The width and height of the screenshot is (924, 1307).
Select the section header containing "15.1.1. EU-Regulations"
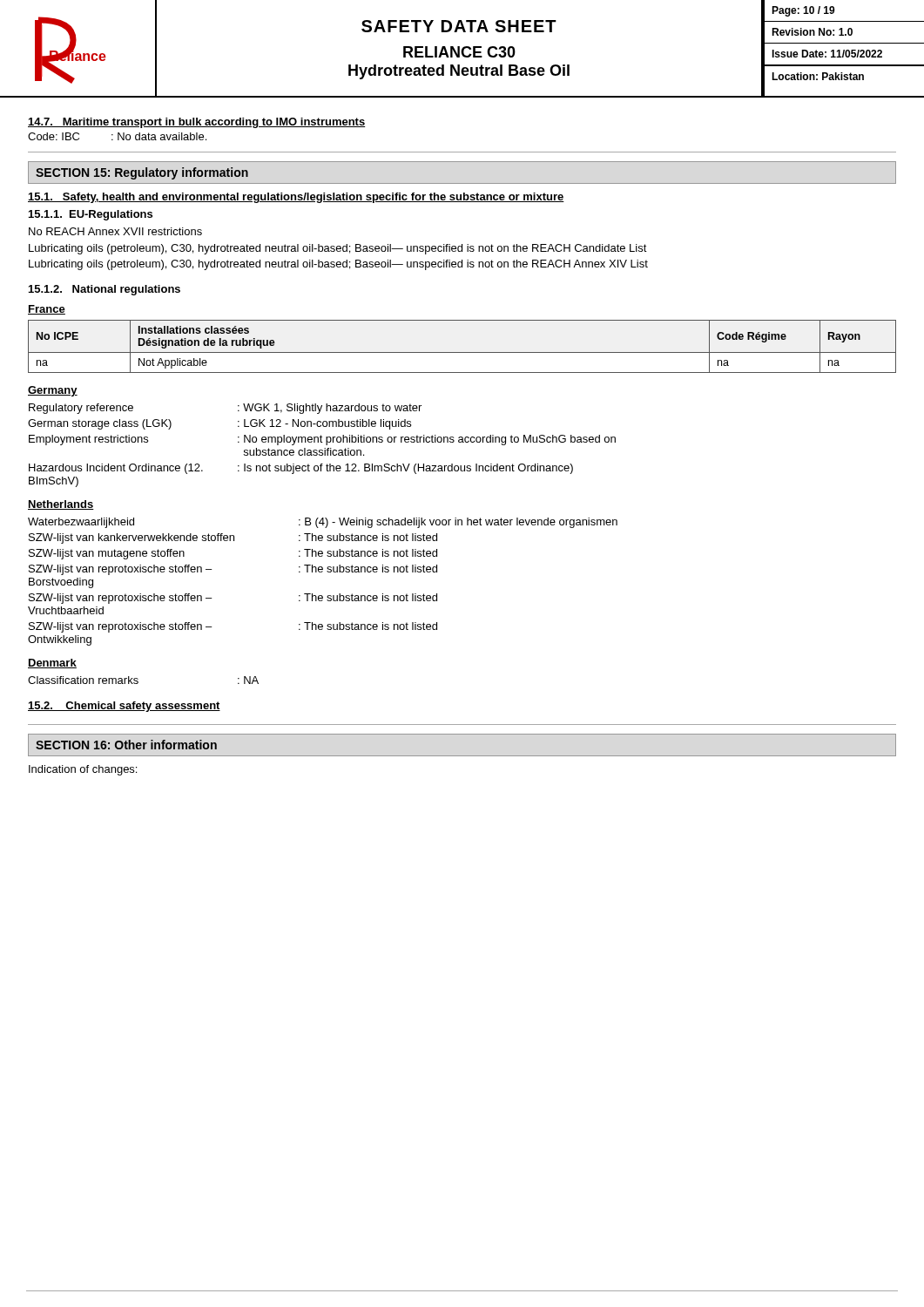(x=91, y=214)
